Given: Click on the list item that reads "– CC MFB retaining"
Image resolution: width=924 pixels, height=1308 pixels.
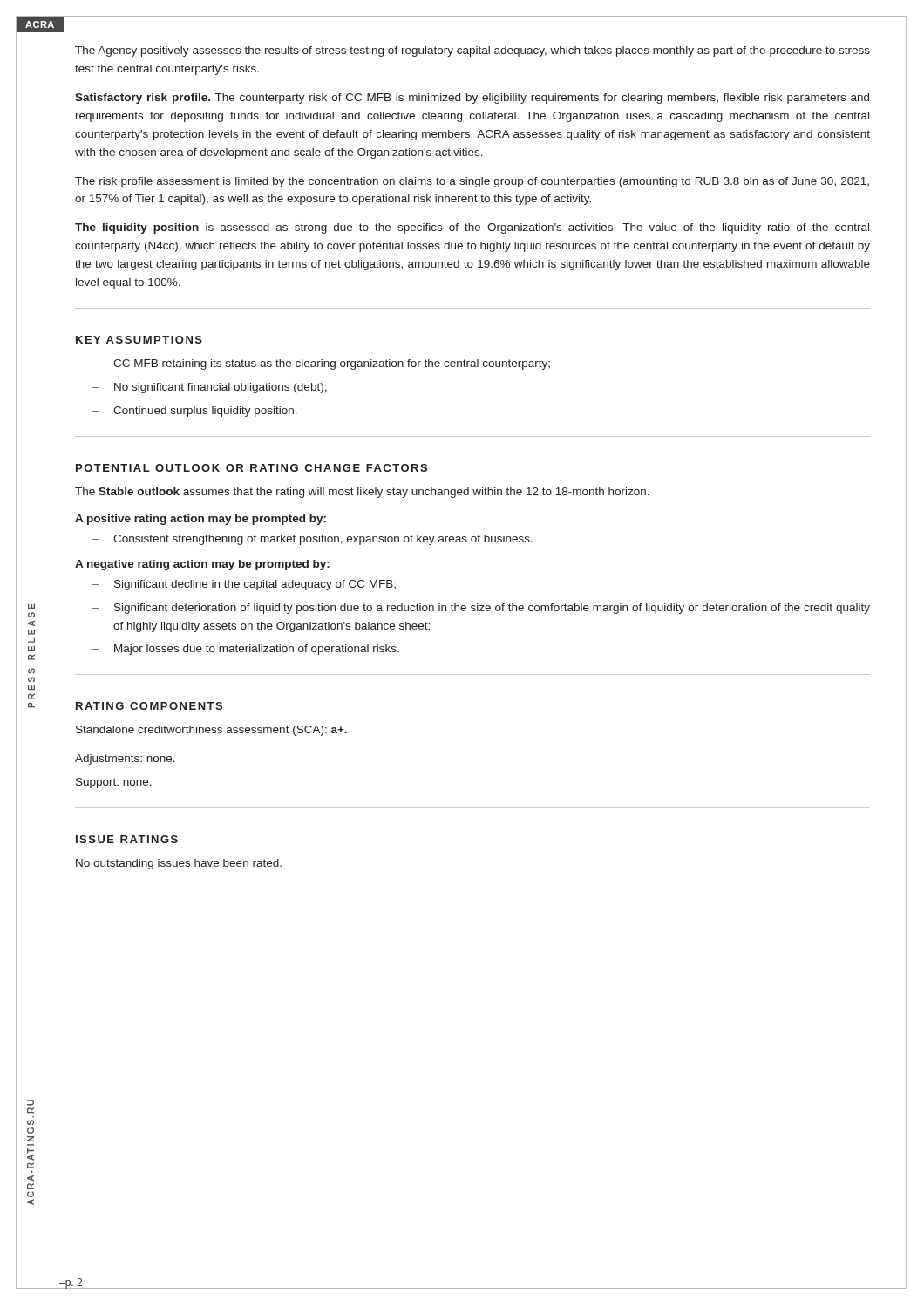Looking at the screenshot, I should pyautogui.click(x=322, y=364).
